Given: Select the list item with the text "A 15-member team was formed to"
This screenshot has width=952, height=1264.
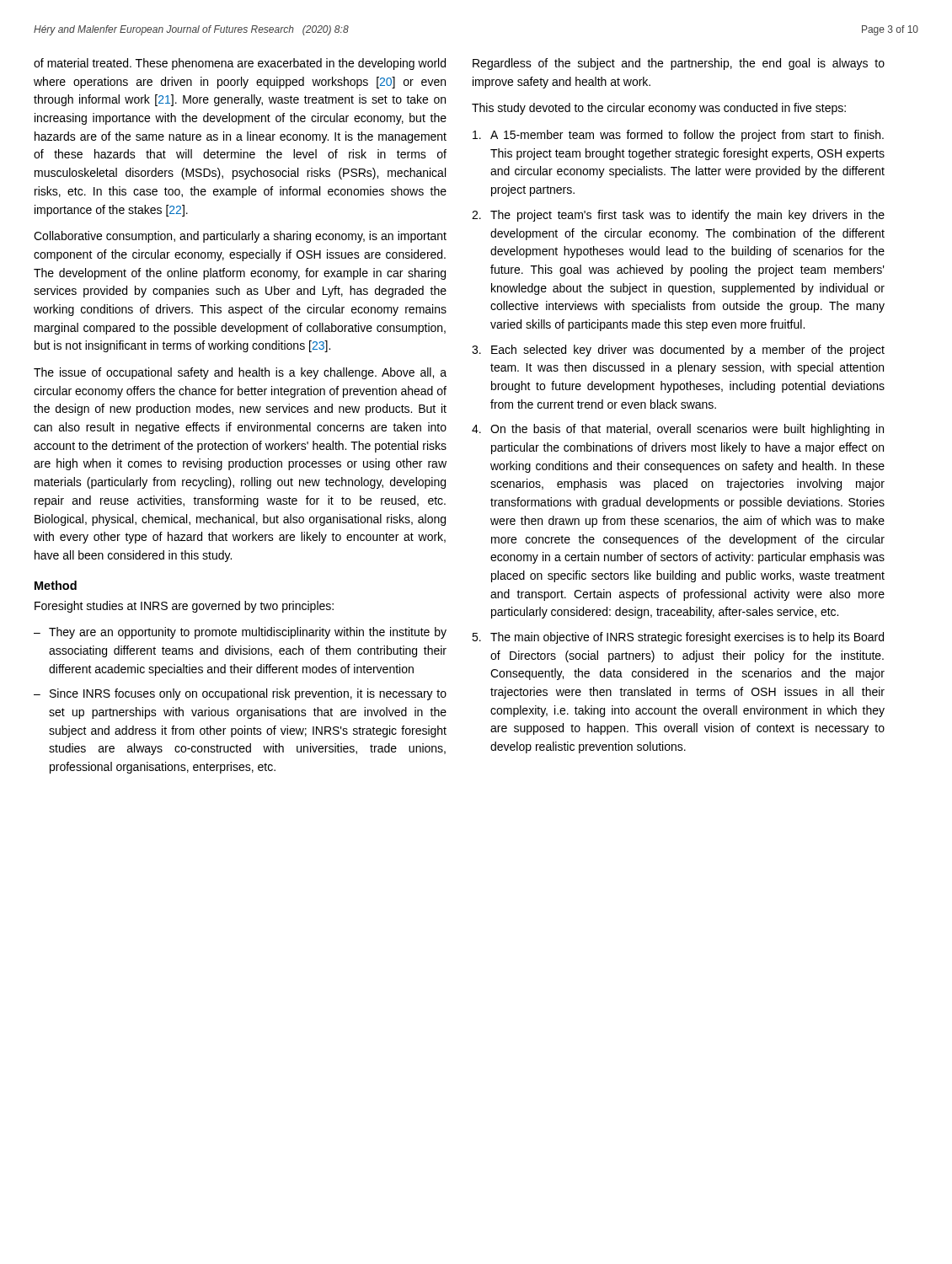Looking at the screenshot, I should coord(678,163).
